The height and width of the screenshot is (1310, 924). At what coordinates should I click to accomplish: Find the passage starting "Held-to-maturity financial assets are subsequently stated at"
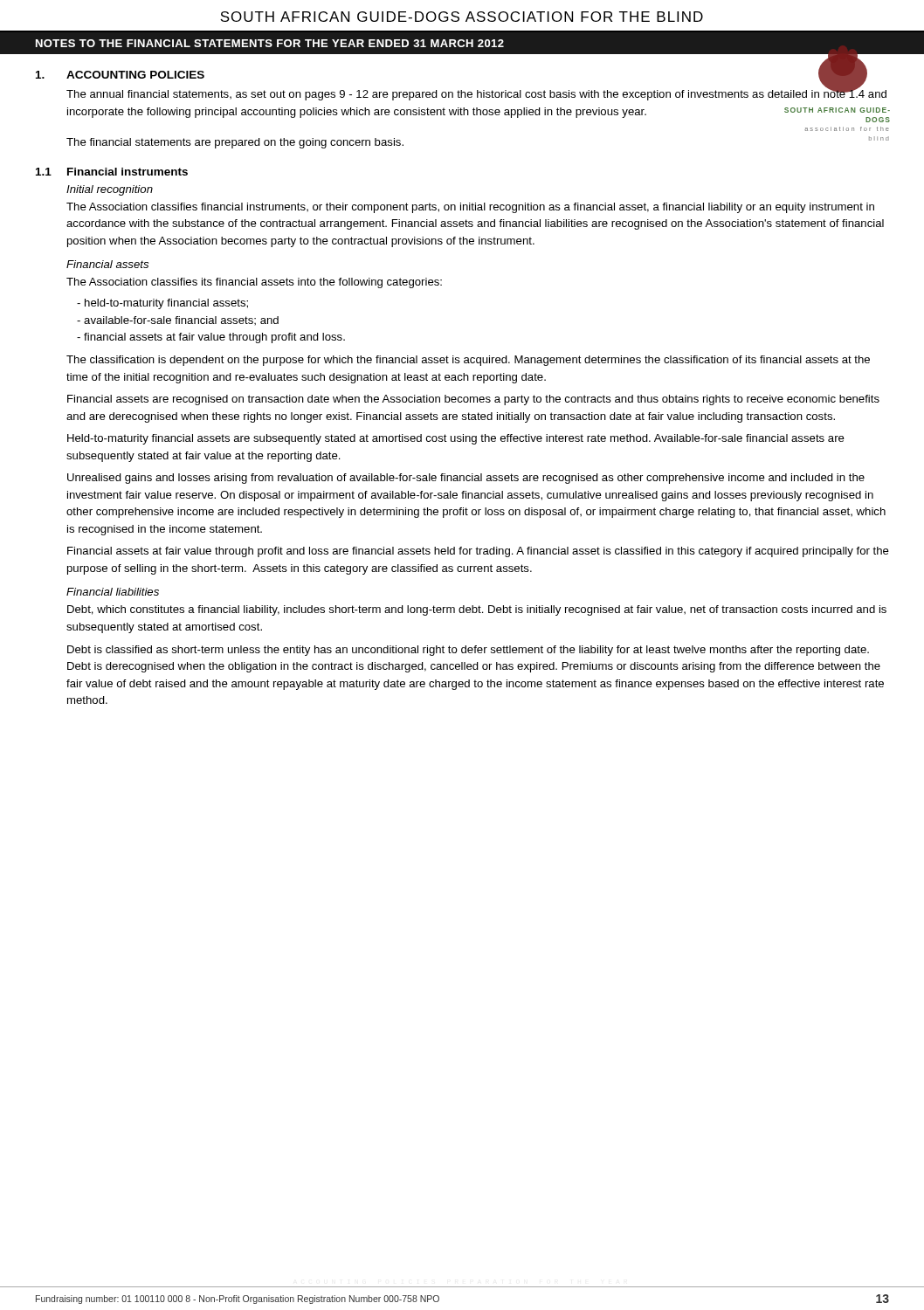pos(455,447)
